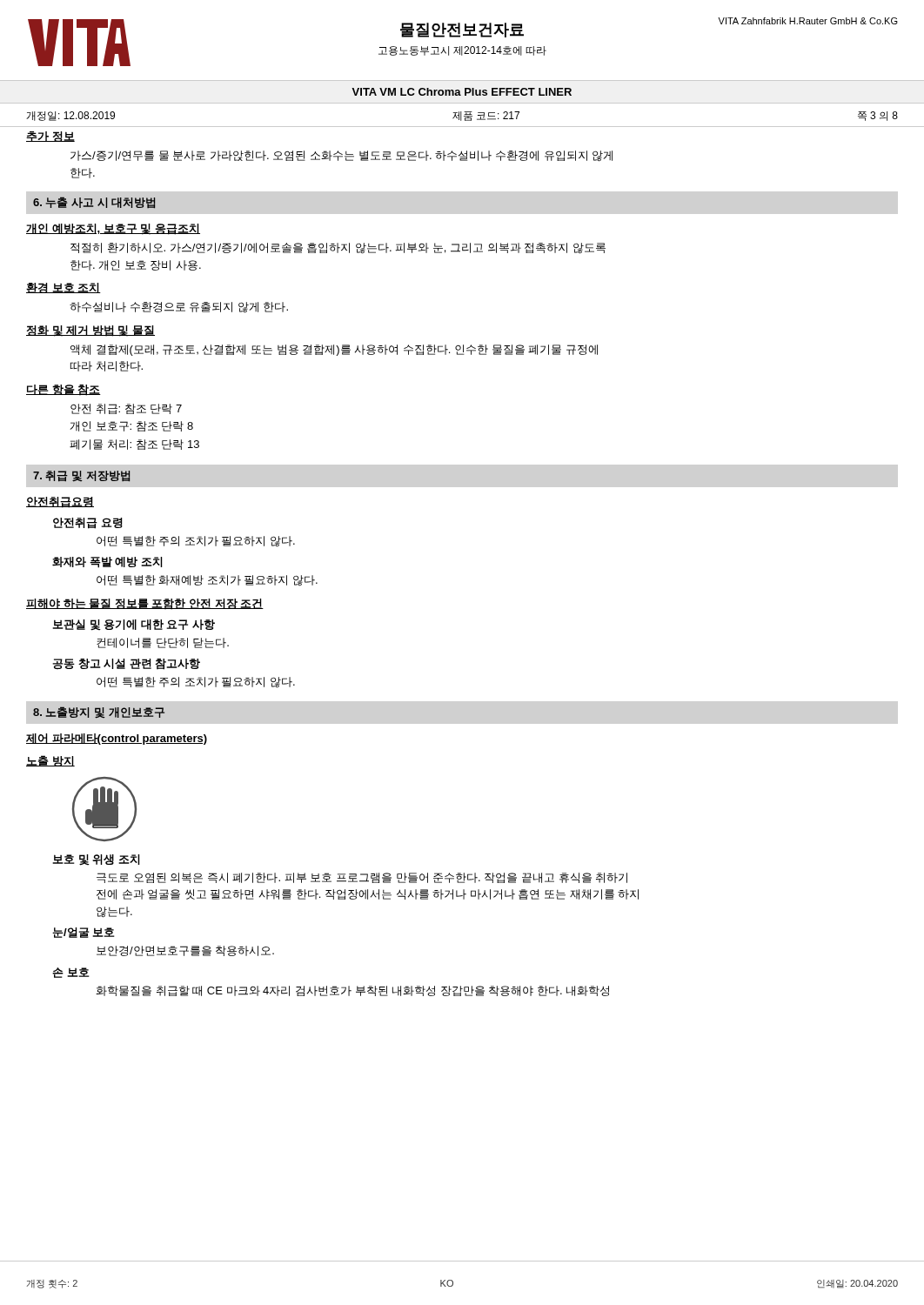Viewport: 924px width, 1305px height.
Task: Find "안전 취급: 참조 단락 7" on this page
Action: 126,408
